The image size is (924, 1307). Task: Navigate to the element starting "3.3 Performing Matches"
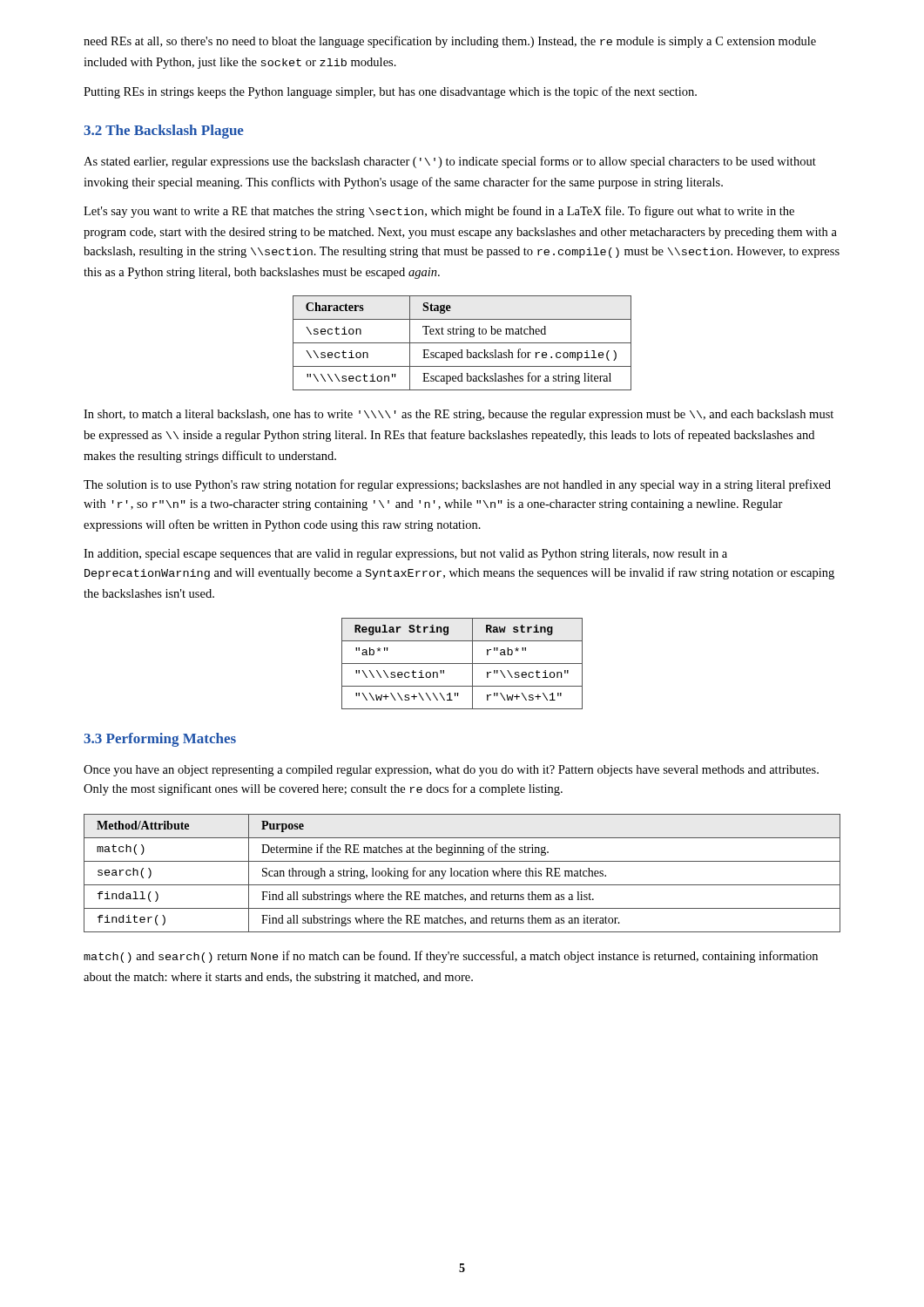click(160, 738)
